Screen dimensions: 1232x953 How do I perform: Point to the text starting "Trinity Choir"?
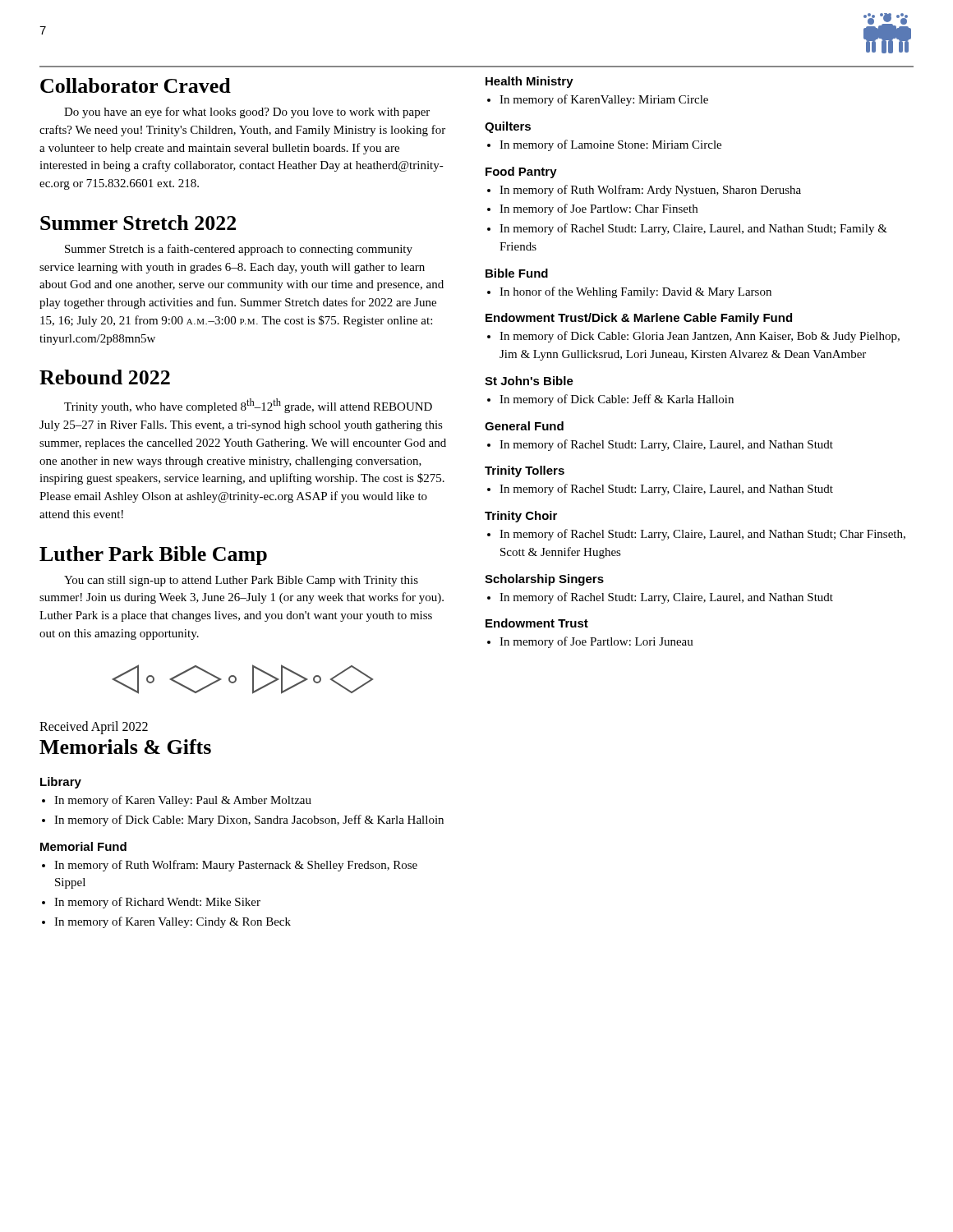pyautogui.click(x=521, y=515)
